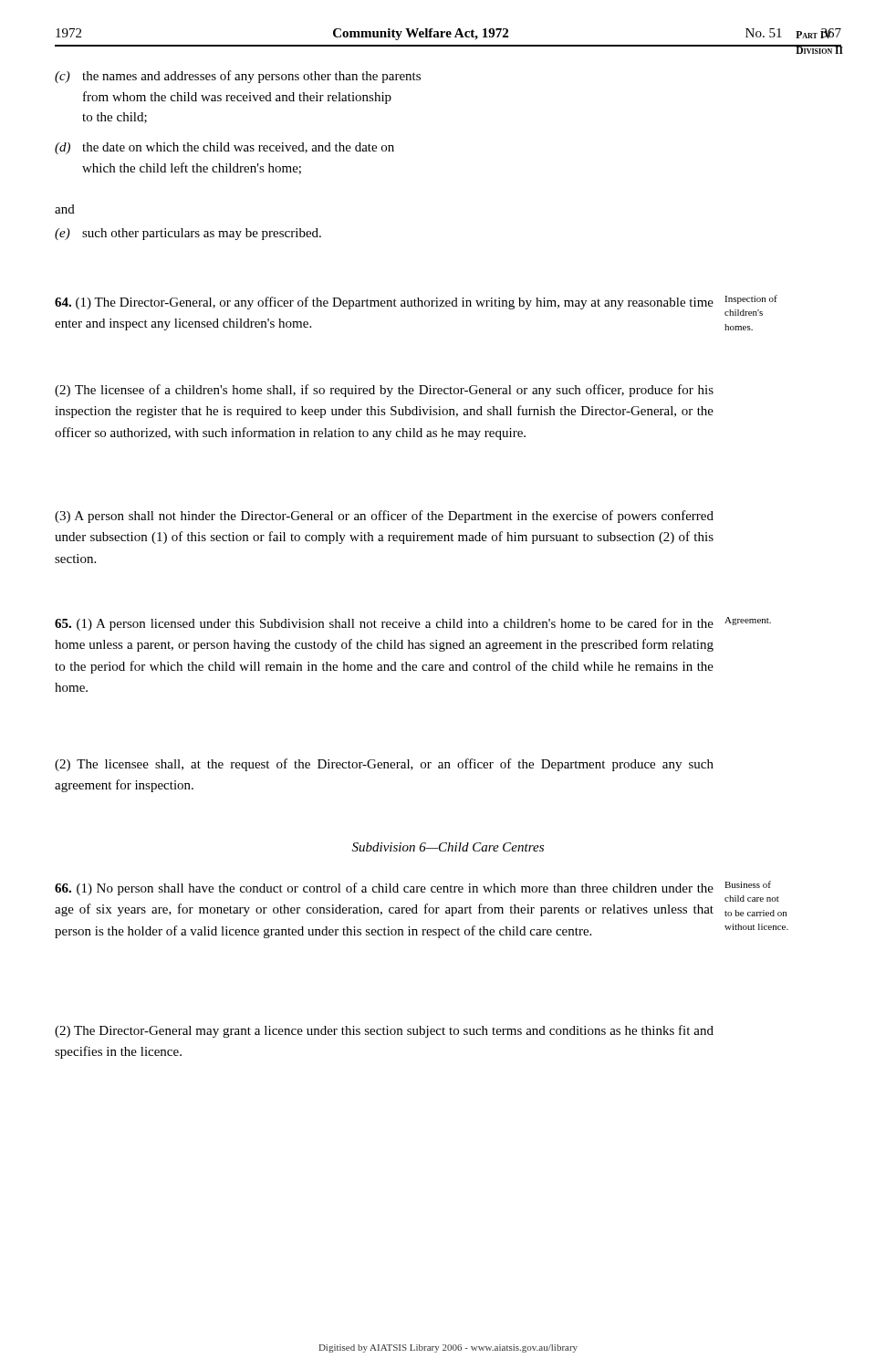Point to the block beginning "(1) The Director-General,"
This screenshot has height=1369, width=896.
tap(384, 313)
